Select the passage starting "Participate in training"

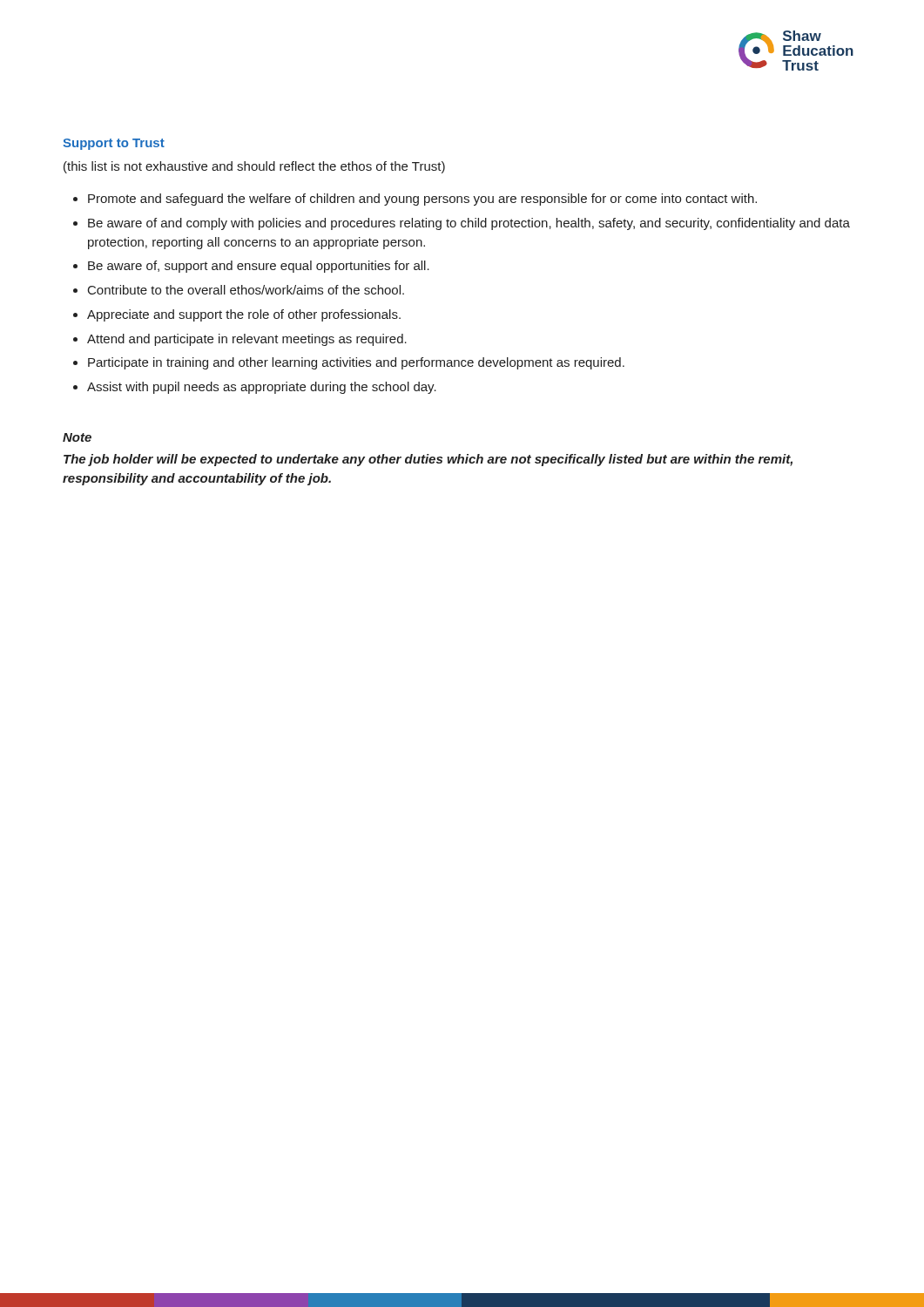coord(356,362)
